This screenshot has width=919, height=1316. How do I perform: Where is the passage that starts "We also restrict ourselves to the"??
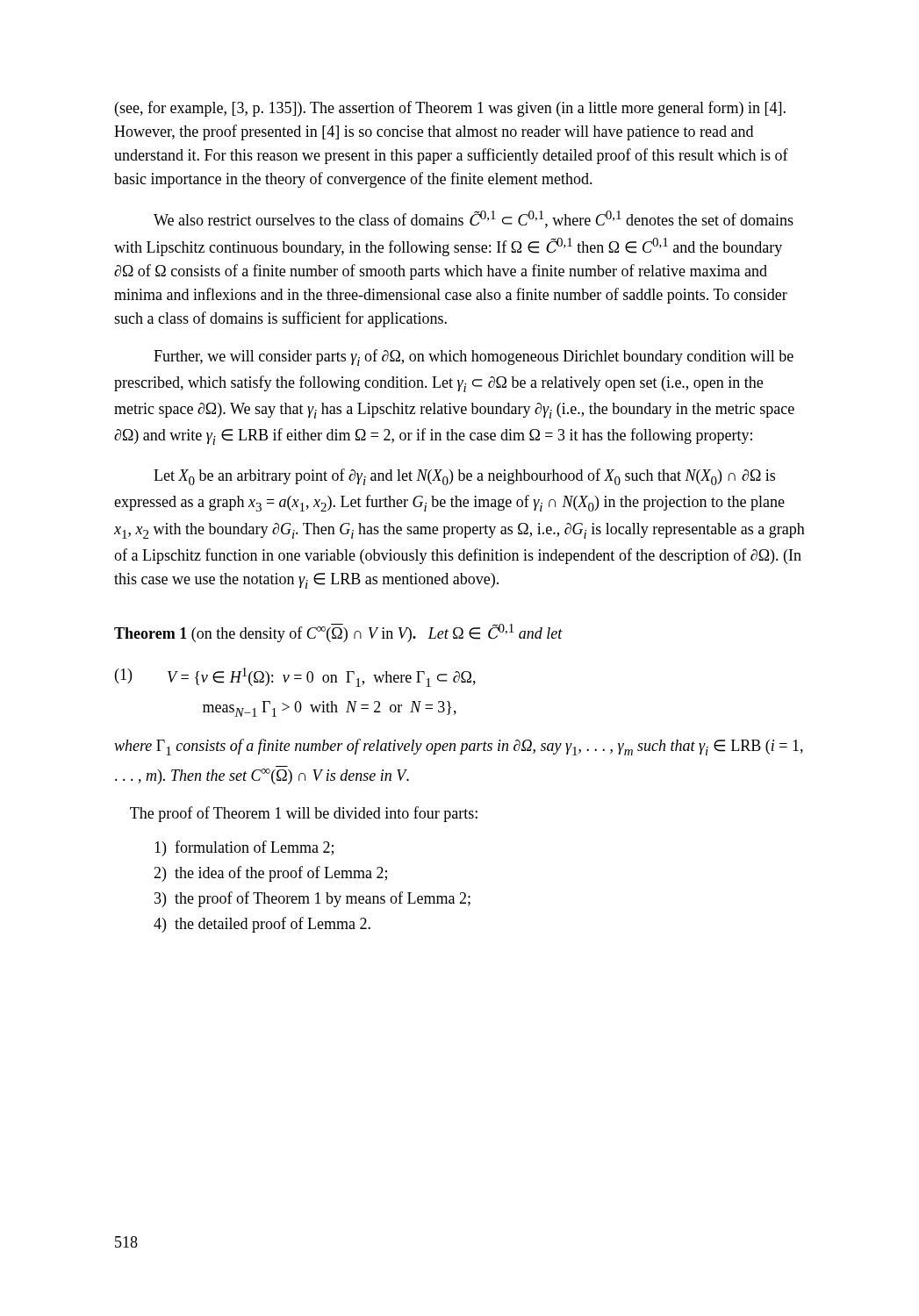pyautogui.click(x=454, y=268)
